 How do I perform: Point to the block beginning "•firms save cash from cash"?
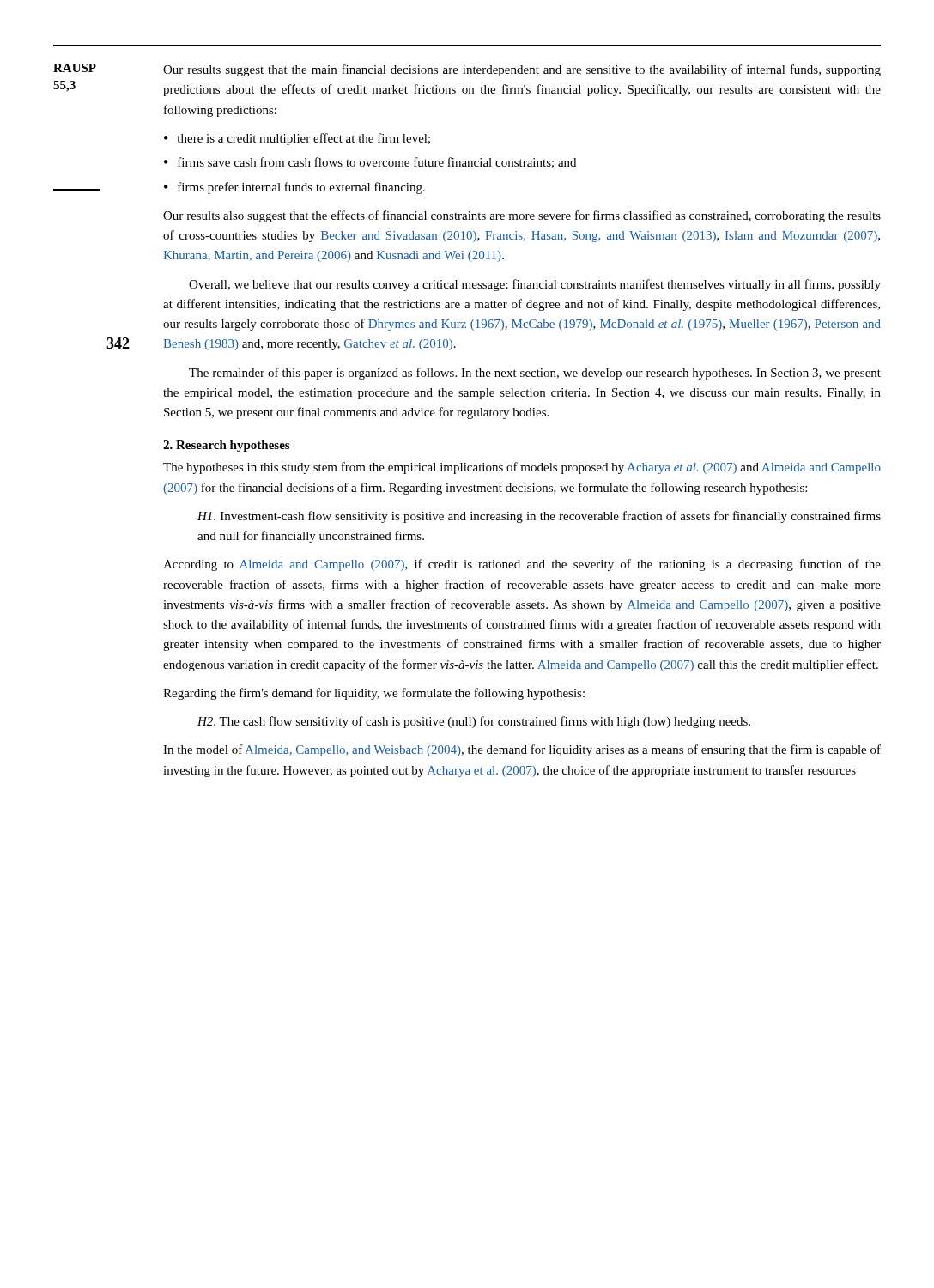370,163
